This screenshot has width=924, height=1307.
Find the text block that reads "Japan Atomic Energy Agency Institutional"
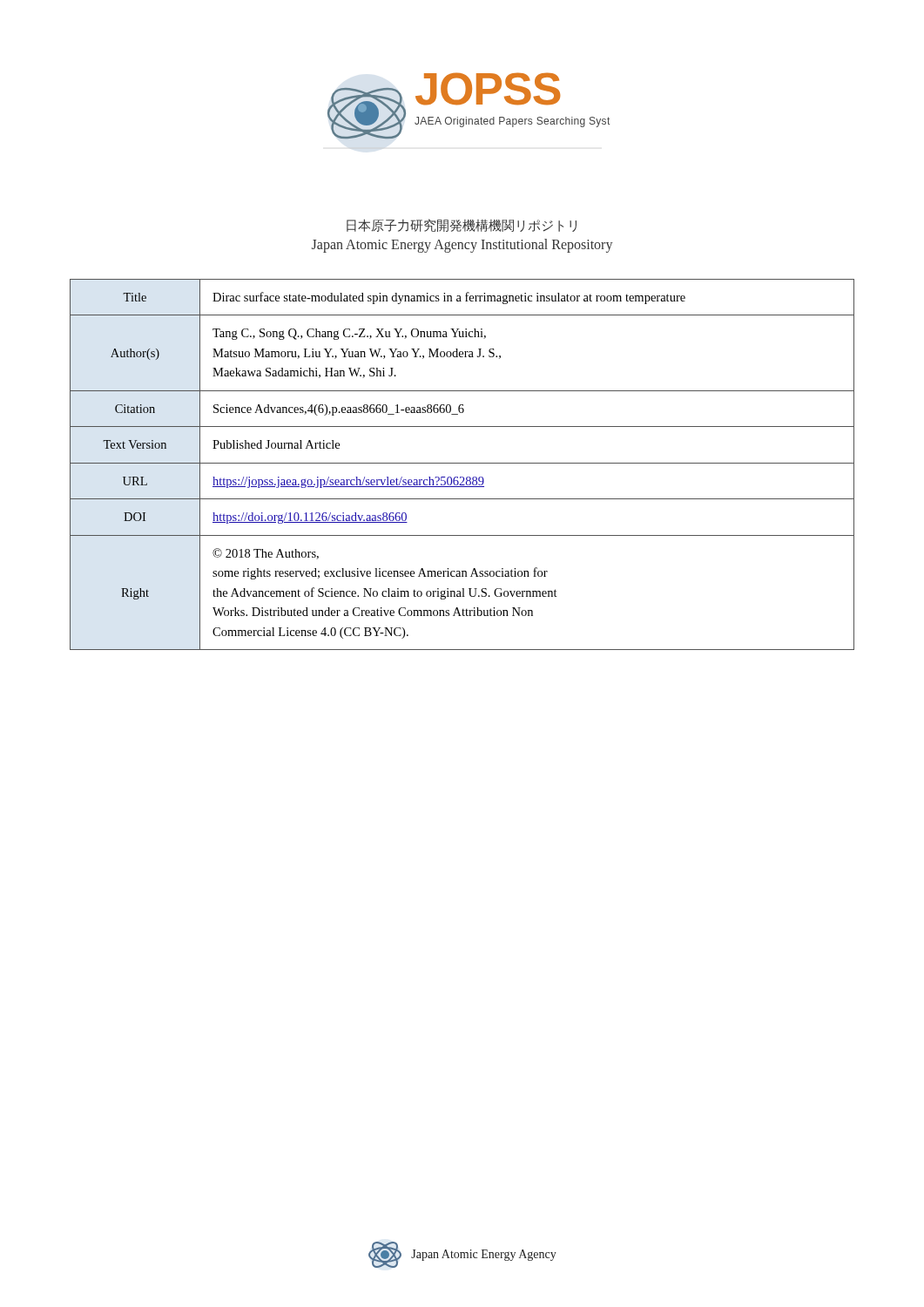pos(462,244)
